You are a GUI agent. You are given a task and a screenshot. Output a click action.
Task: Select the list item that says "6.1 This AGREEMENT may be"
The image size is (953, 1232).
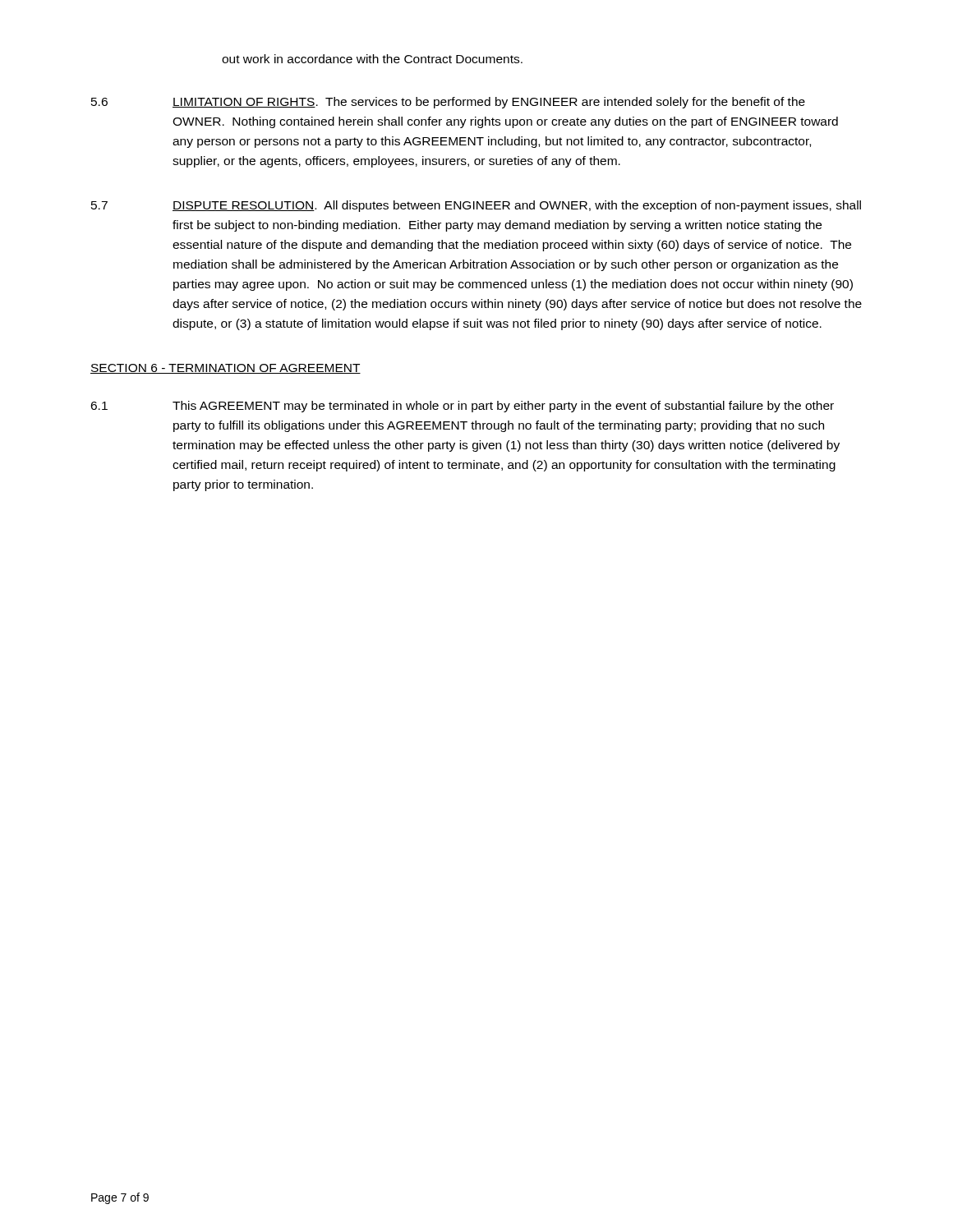tap(476, 445)
